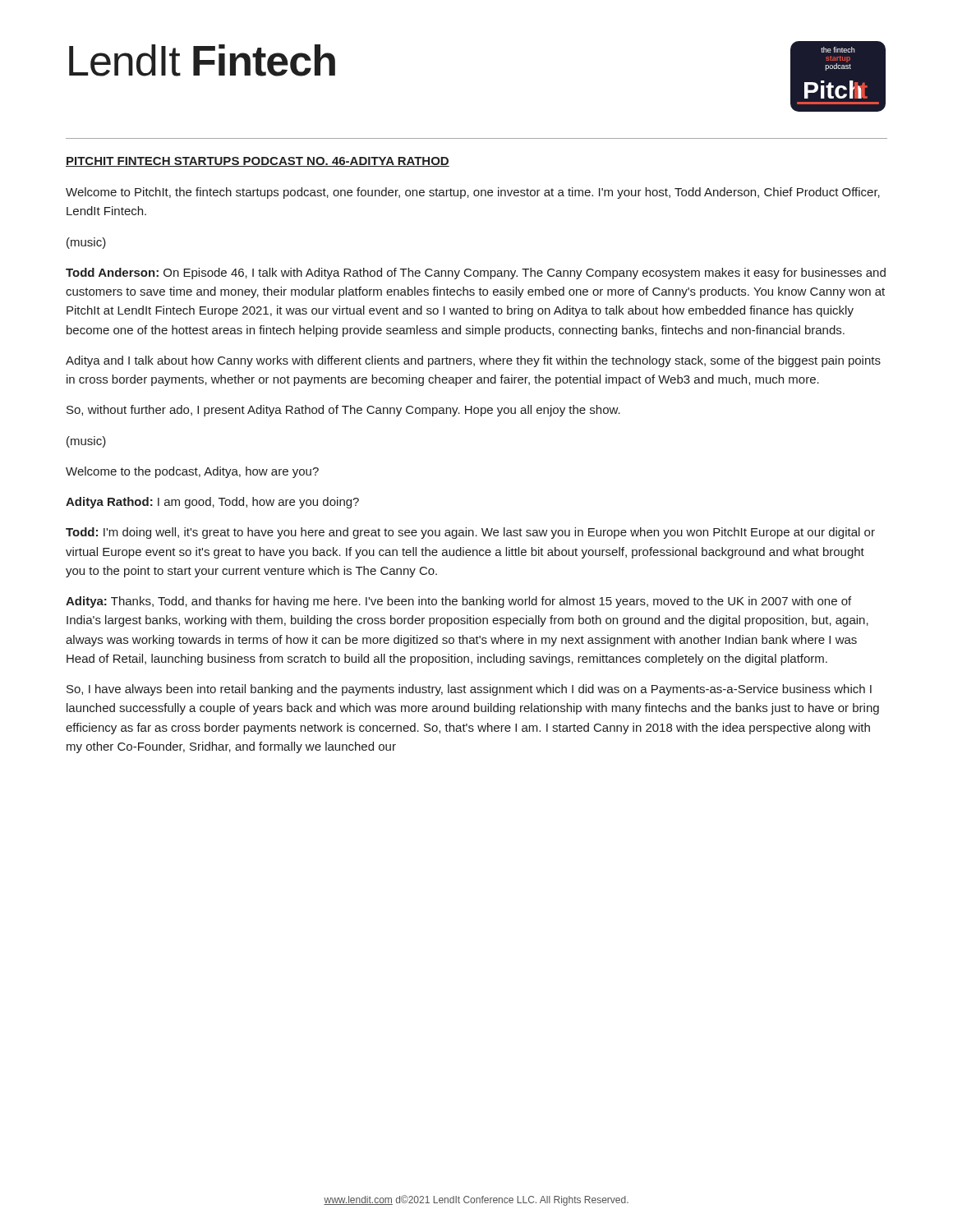Select the text block containing "Todd Anderson: On Episode 46, I"
Viewport: 953px width, 1232px height.
pos(476,301)
